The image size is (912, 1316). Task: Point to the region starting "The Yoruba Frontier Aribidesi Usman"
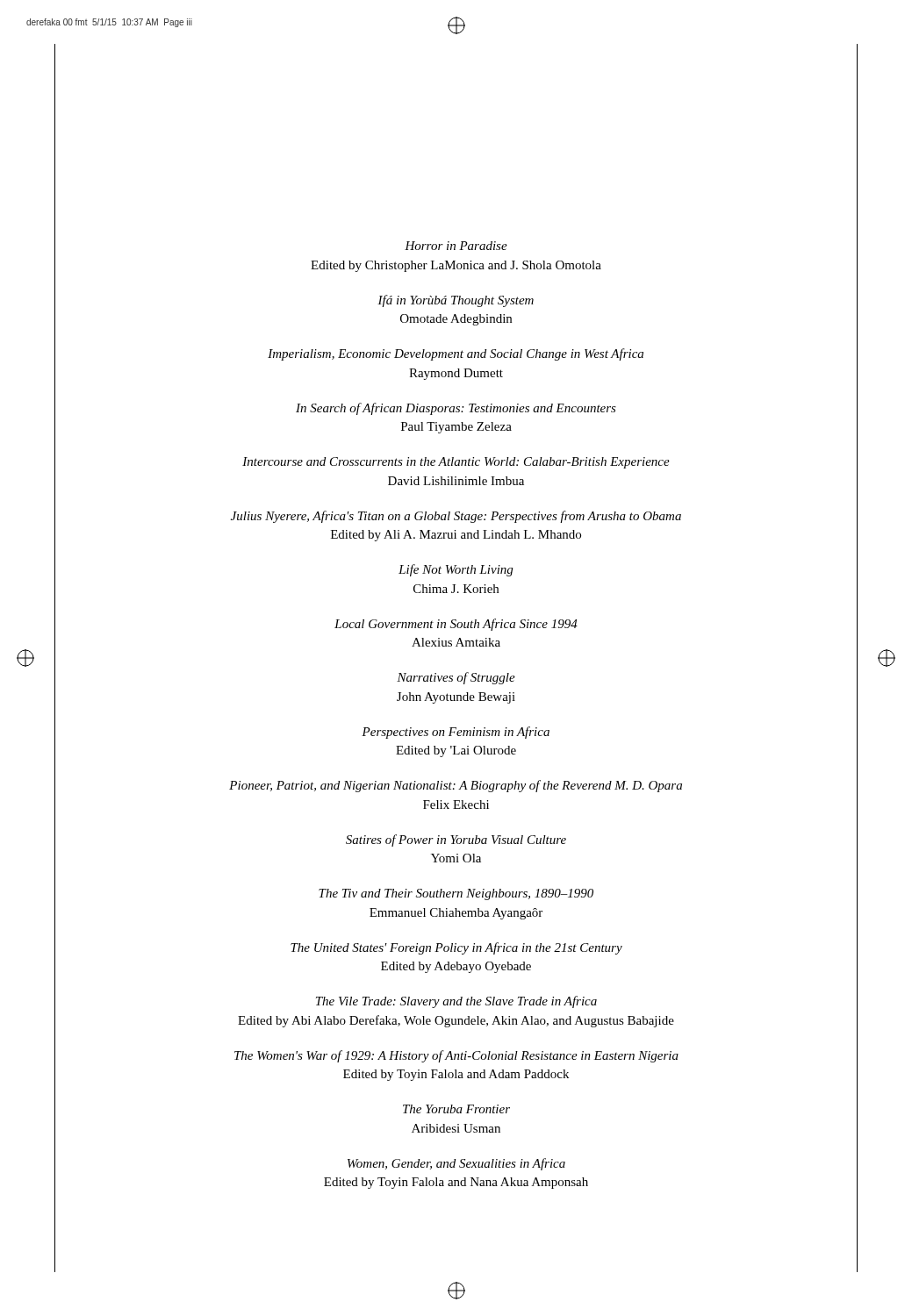456,1119
